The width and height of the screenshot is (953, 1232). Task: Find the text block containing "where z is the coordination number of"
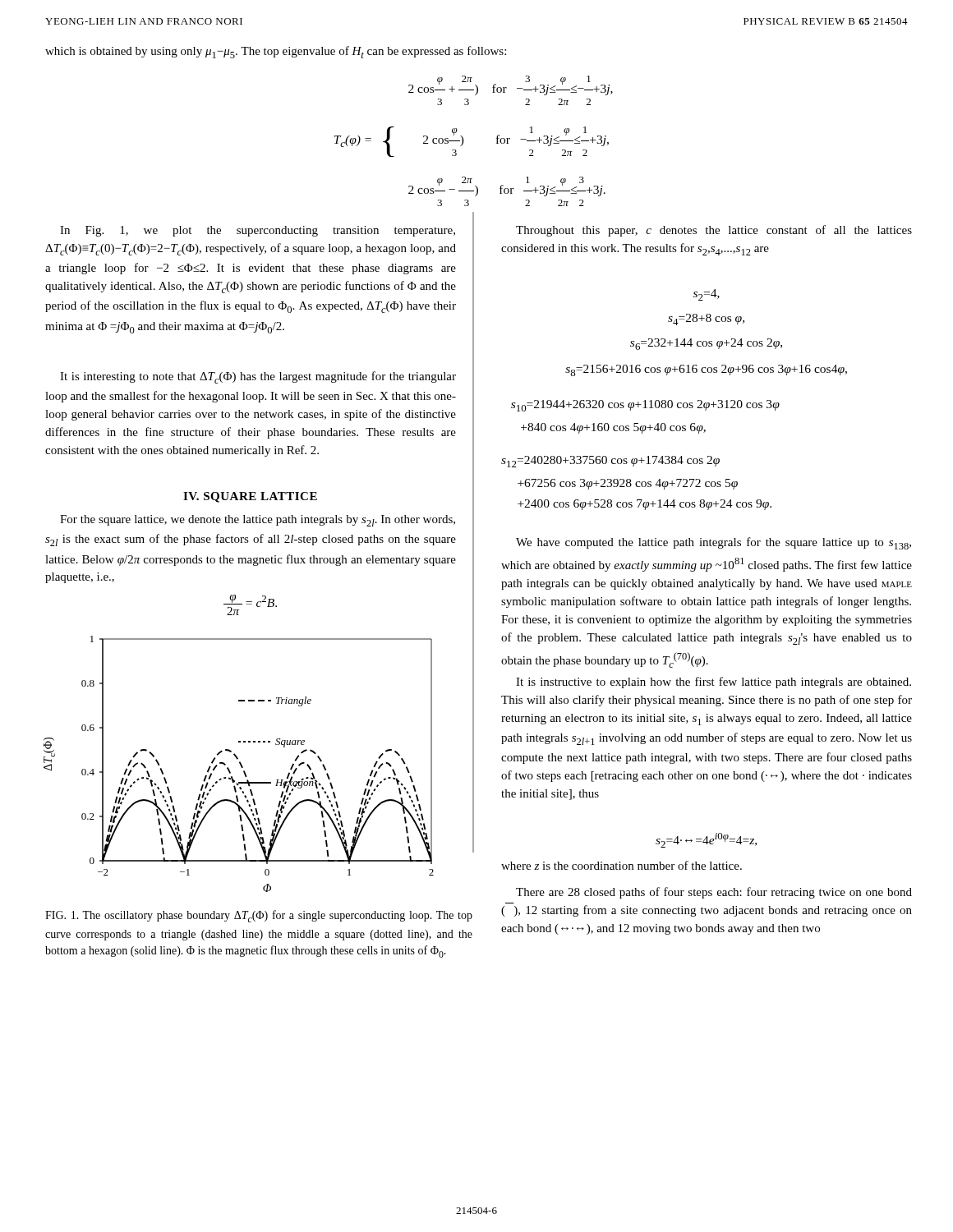(x=622, y=866)
